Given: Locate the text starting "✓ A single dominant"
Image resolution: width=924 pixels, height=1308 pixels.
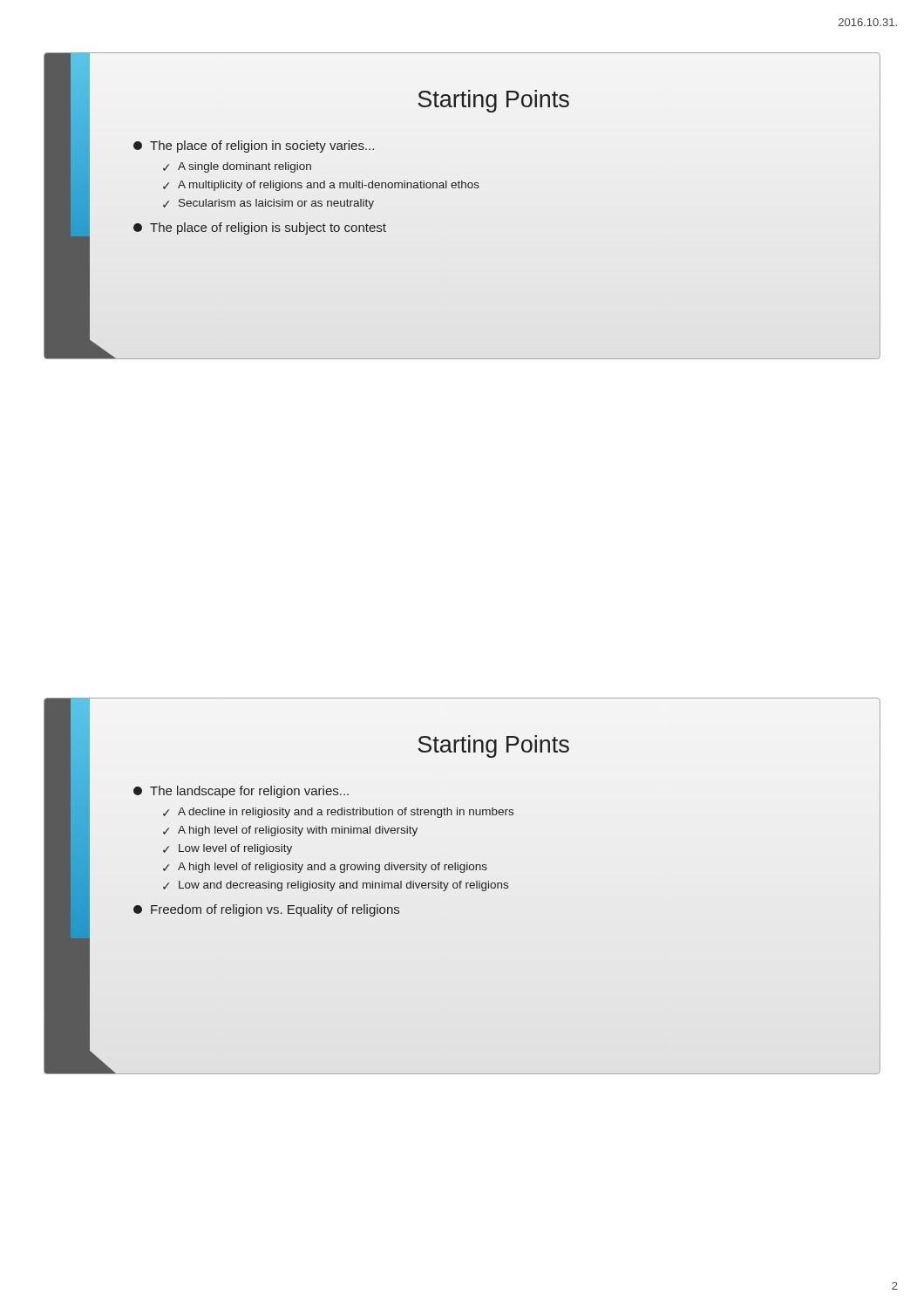Looking at the screenshot, I should pos(237,167).
